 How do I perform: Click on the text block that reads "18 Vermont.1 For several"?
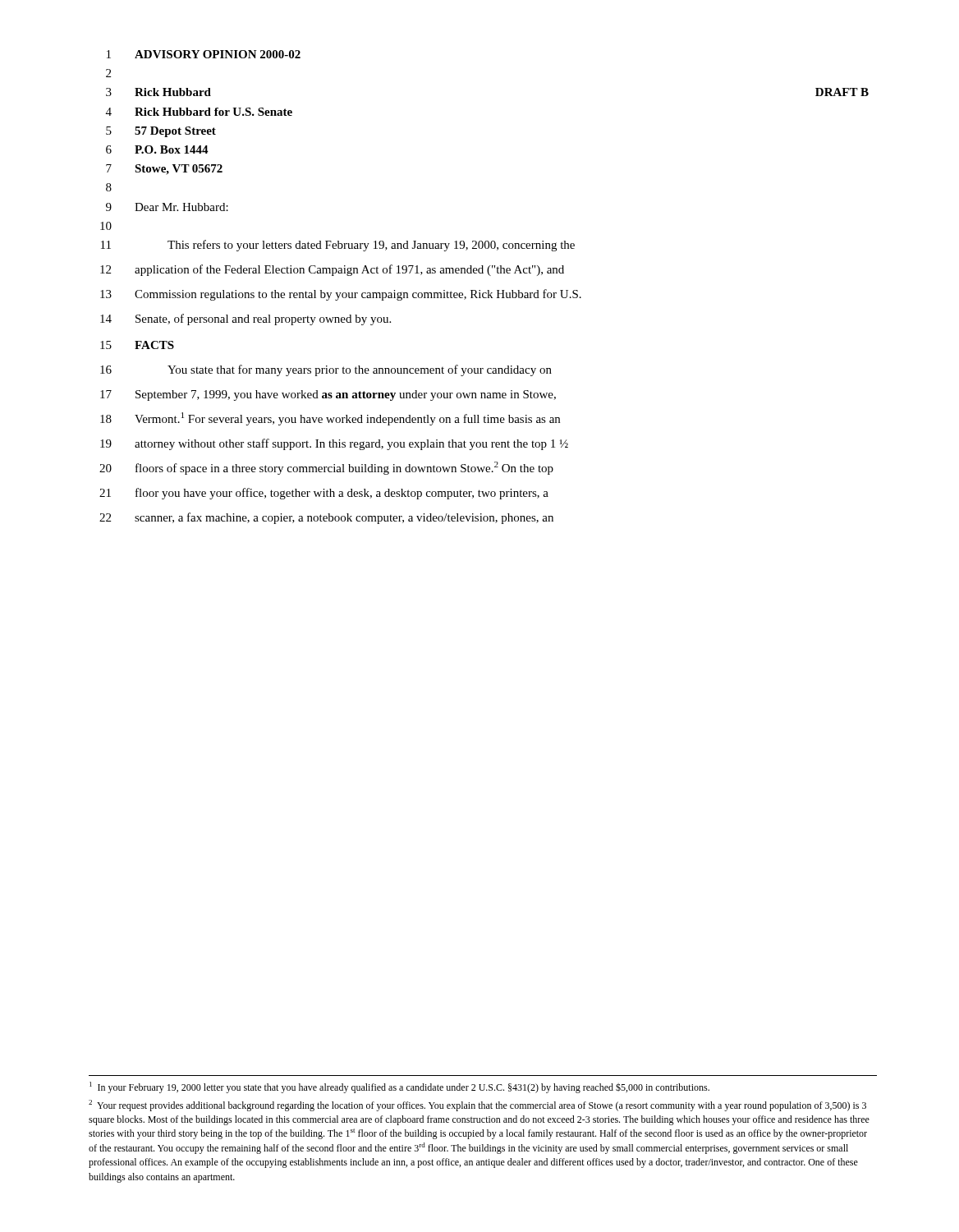(x=483, y=419)
